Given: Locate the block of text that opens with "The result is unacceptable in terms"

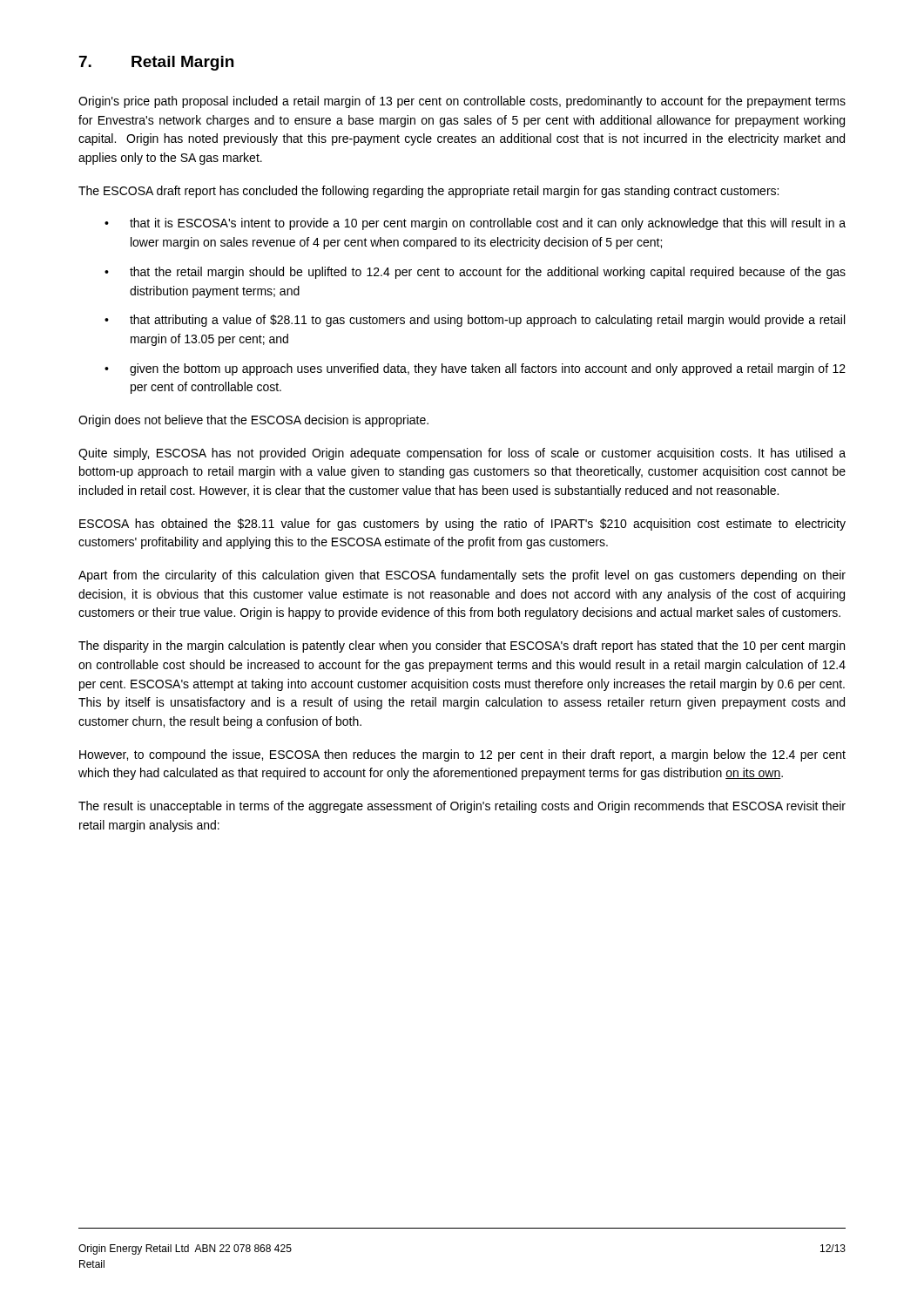Looking at the screenshot, I should 462,816.
